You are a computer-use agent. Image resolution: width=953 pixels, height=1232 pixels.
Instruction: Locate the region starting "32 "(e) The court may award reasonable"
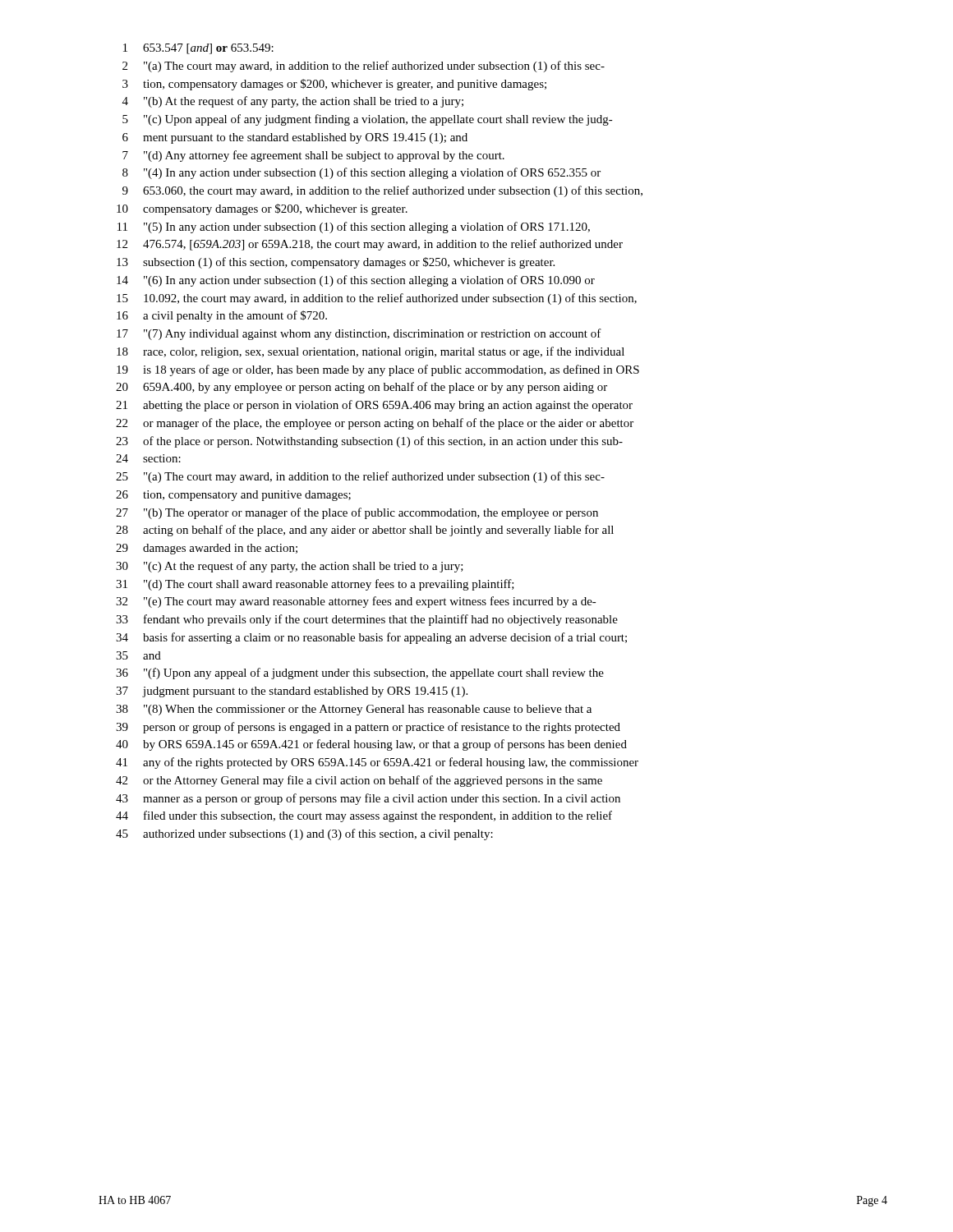click(493, 602)
